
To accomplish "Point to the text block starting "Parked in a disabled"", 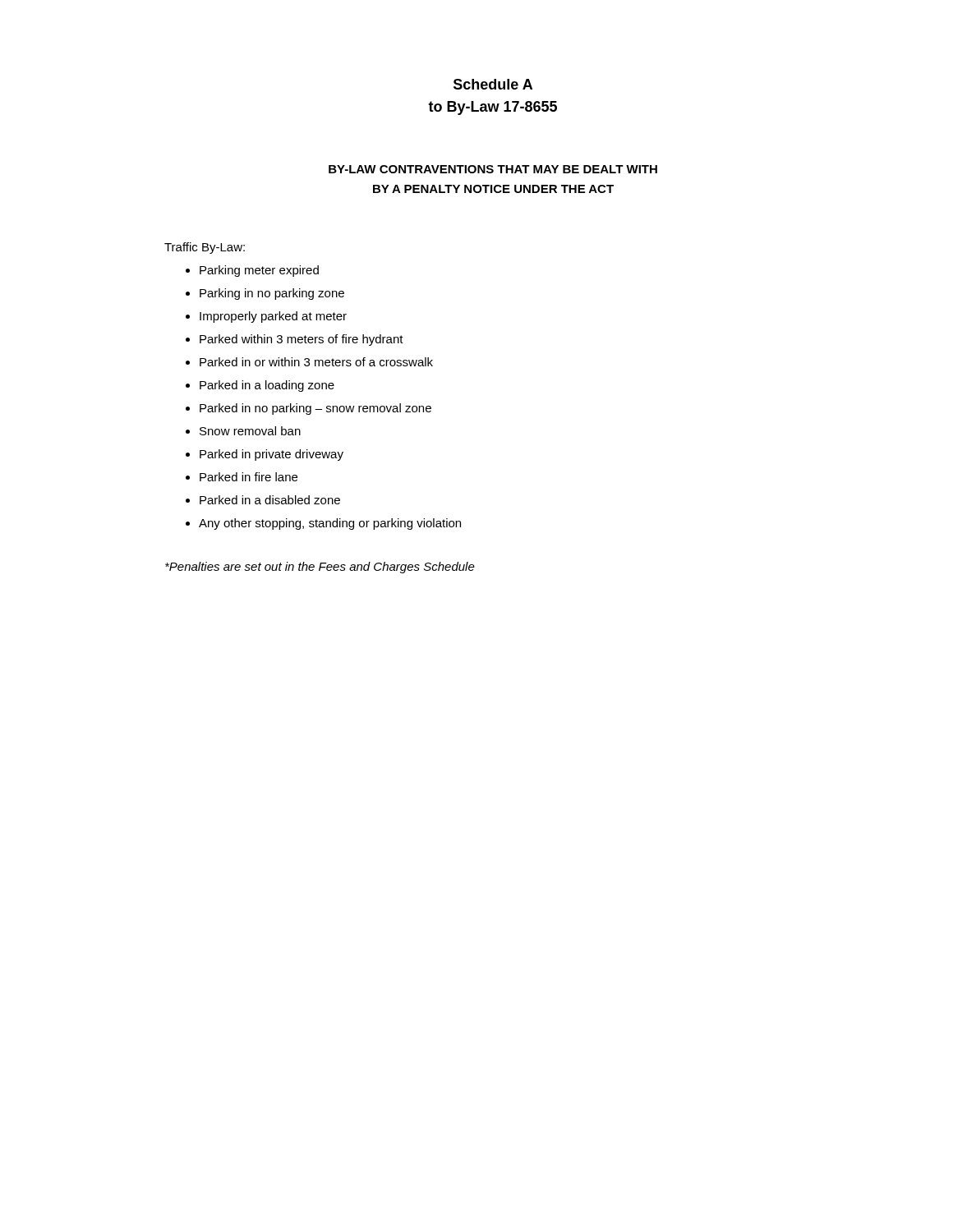I will pyautogui.click(x=270, y=500).
